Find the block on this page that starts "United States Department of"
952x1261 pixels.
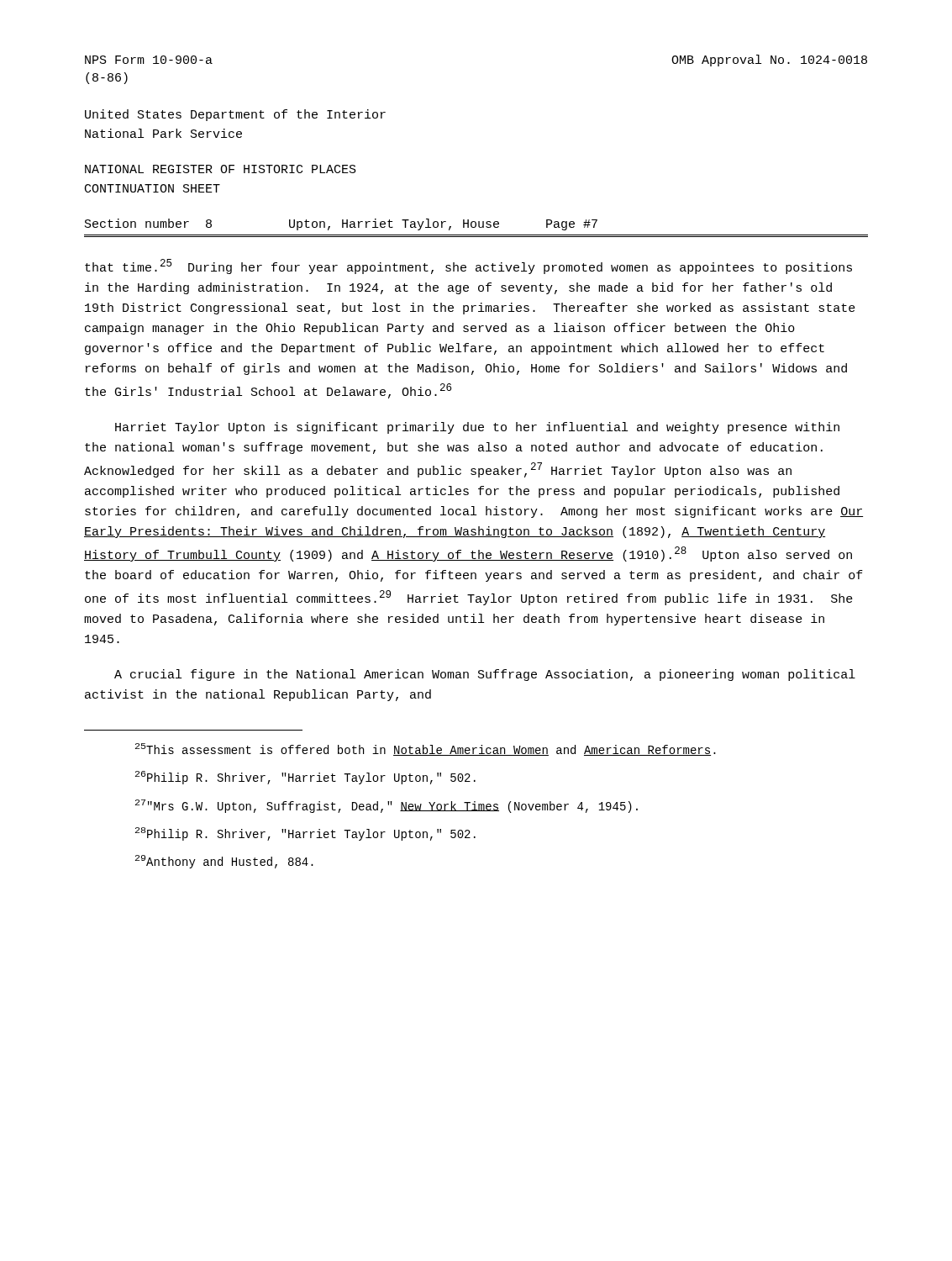coord(235,125)
